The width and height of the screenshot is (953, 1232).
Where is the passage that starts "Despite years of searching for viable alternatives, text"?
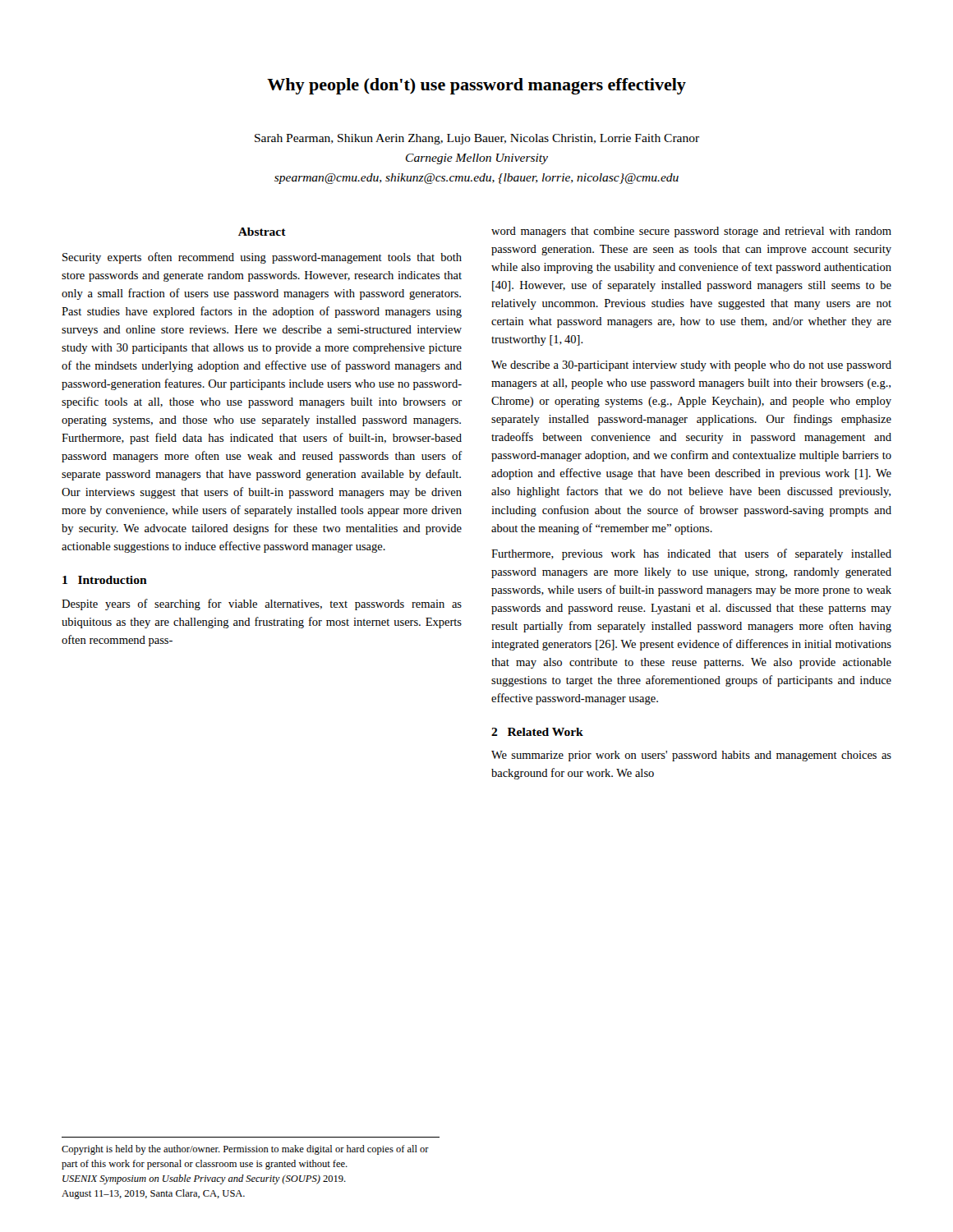(262, 621)
